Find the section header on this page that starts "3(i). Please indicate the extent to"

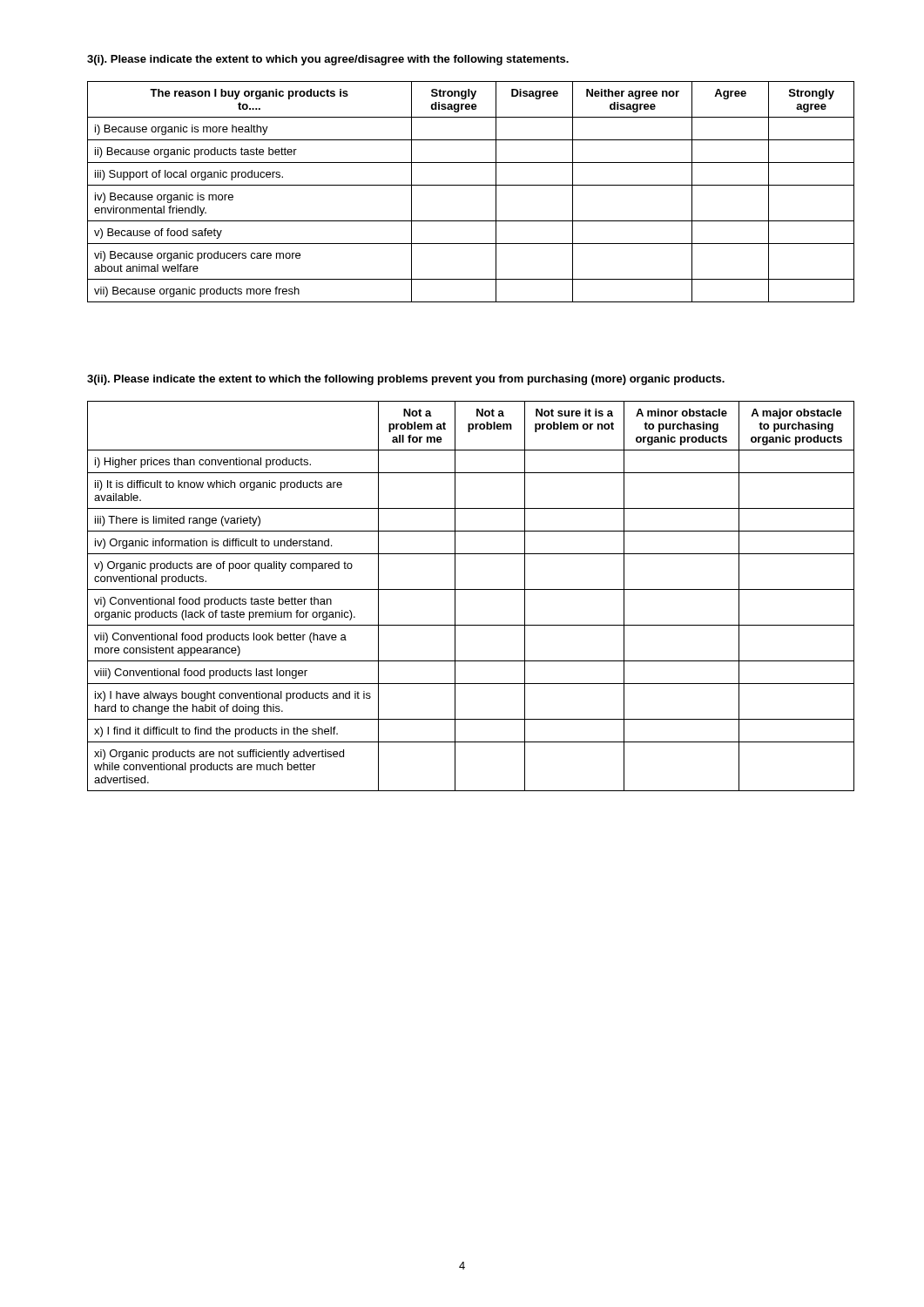(328, 59)
